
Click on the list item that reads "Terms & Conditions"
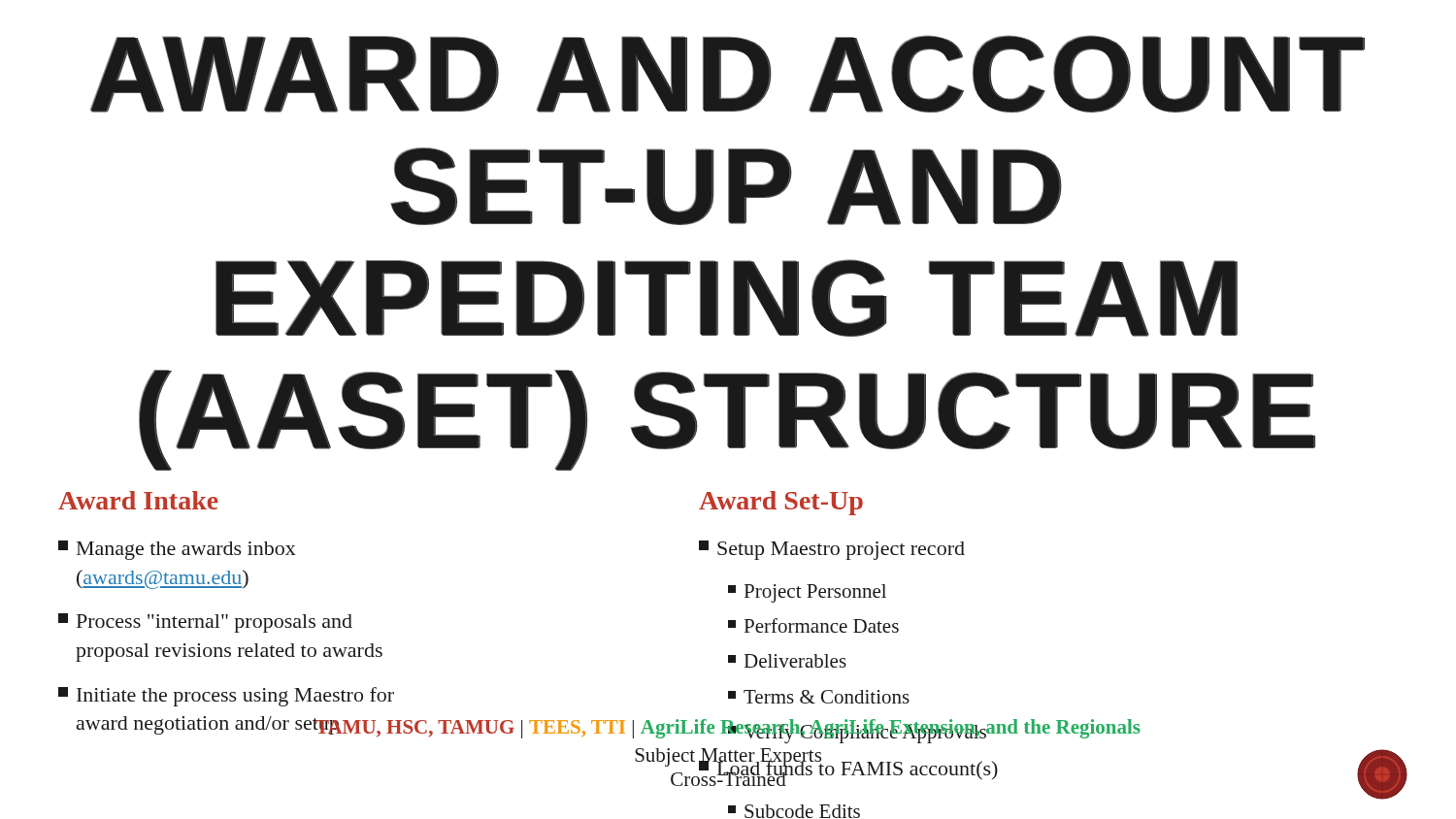[x=819, y=697]
